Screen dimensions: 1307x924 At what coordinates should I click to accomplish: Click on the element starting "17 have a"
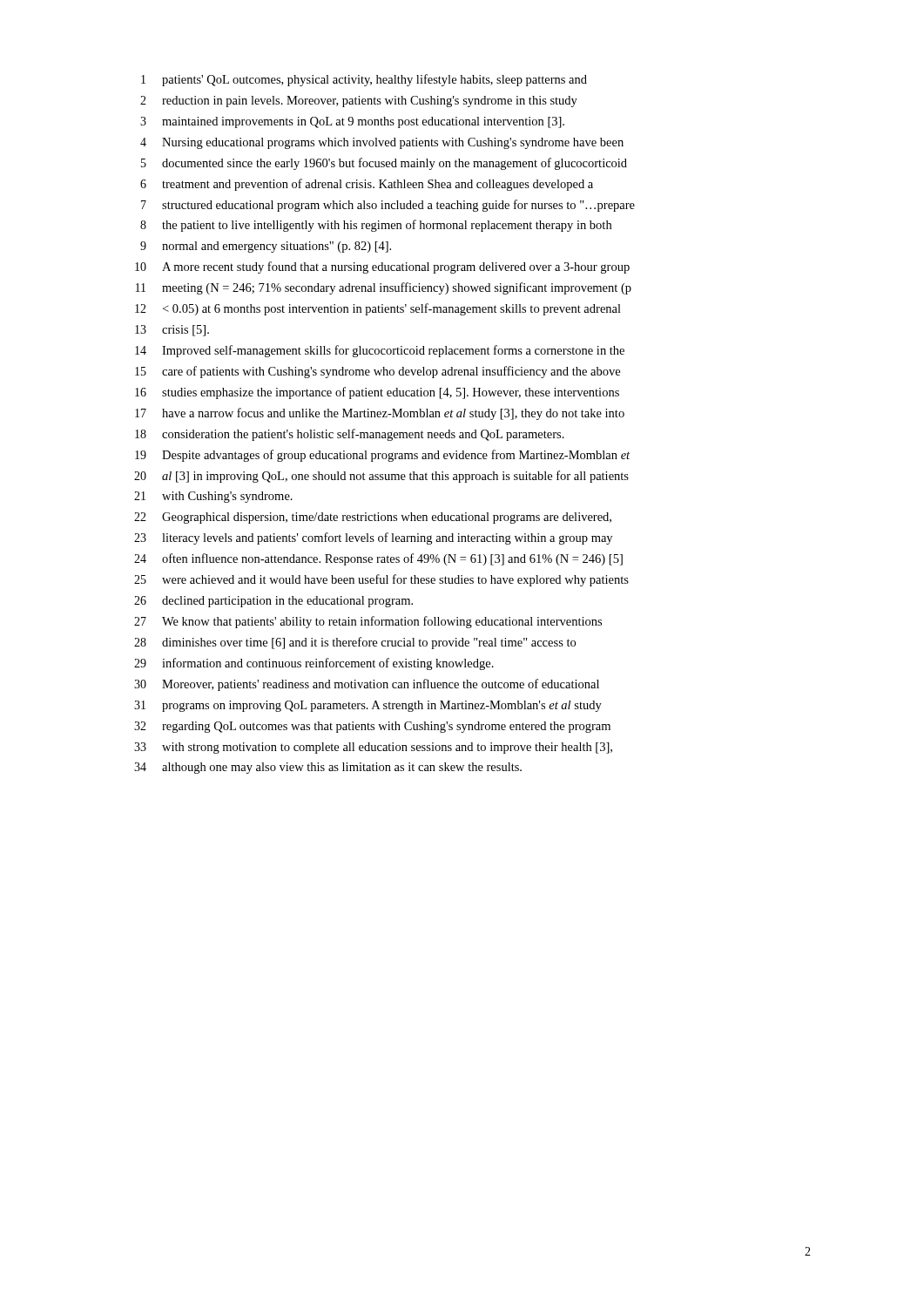[462, 414]
